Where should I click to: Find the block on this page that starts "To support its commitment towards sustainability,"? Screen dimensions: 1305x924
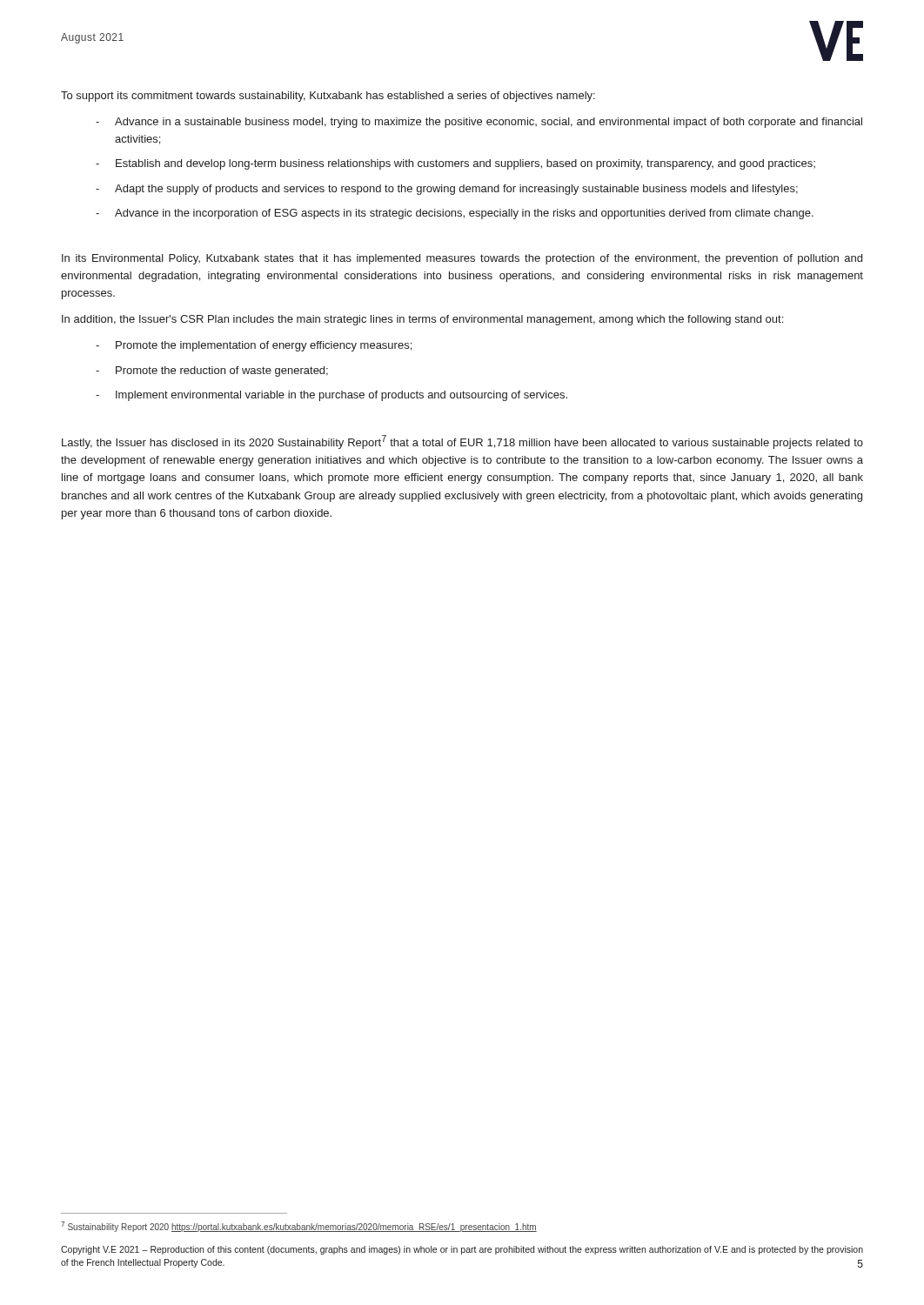tap(328, 95)
